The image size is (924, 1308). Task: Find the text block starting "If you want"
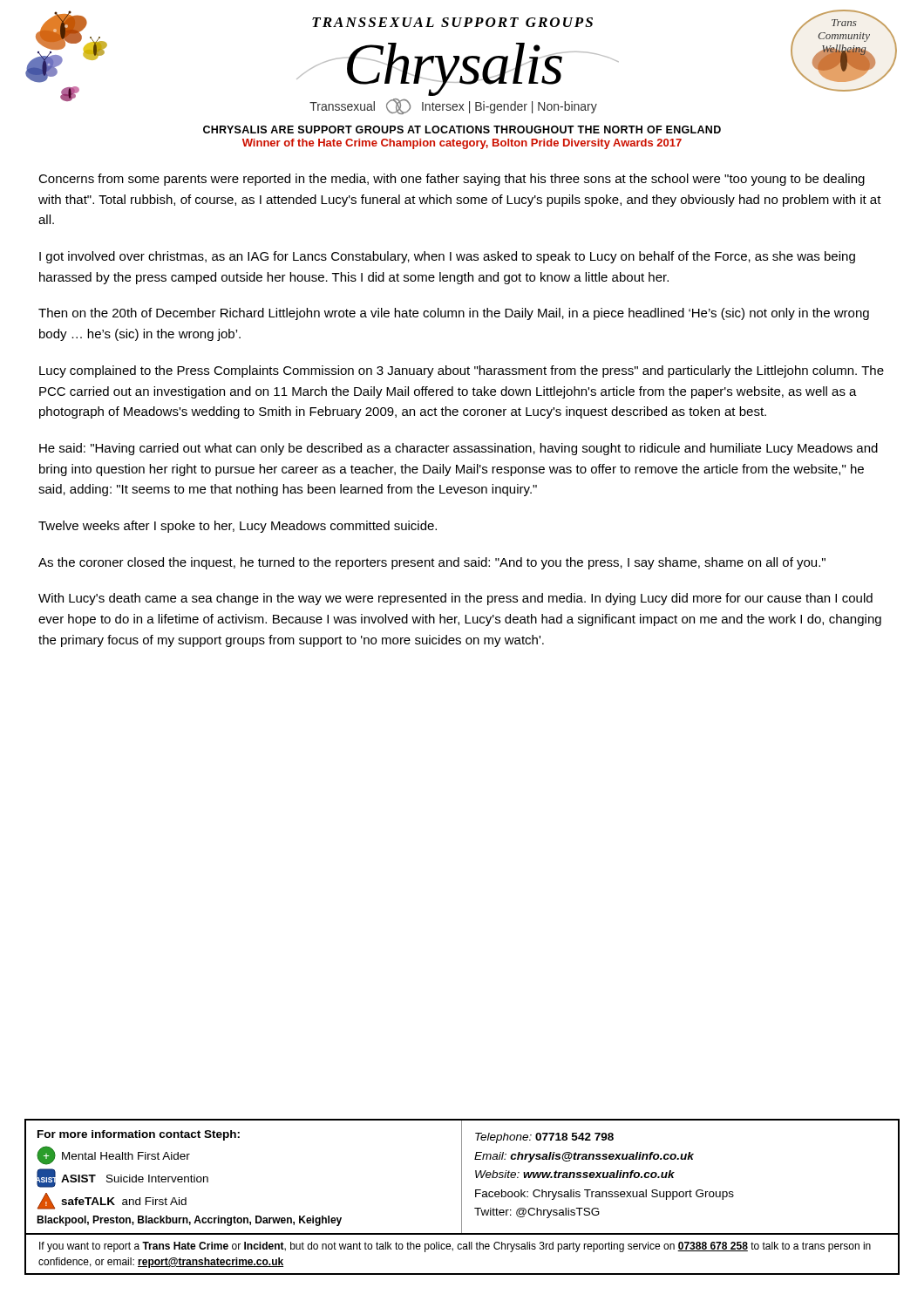coord(455,1254)
